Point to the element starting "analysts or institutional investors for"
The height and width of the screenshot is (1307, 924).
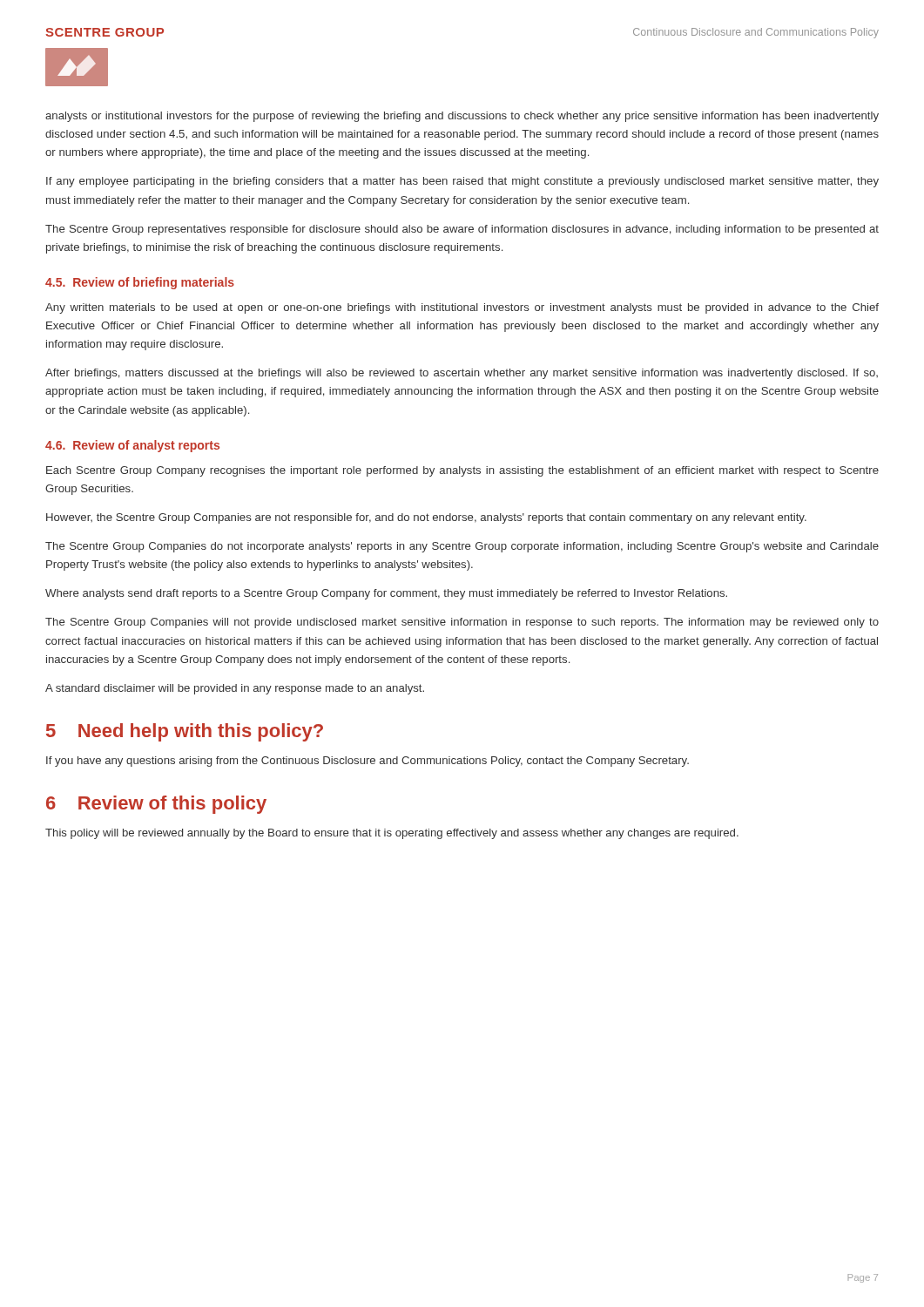(x=462, y=134)
